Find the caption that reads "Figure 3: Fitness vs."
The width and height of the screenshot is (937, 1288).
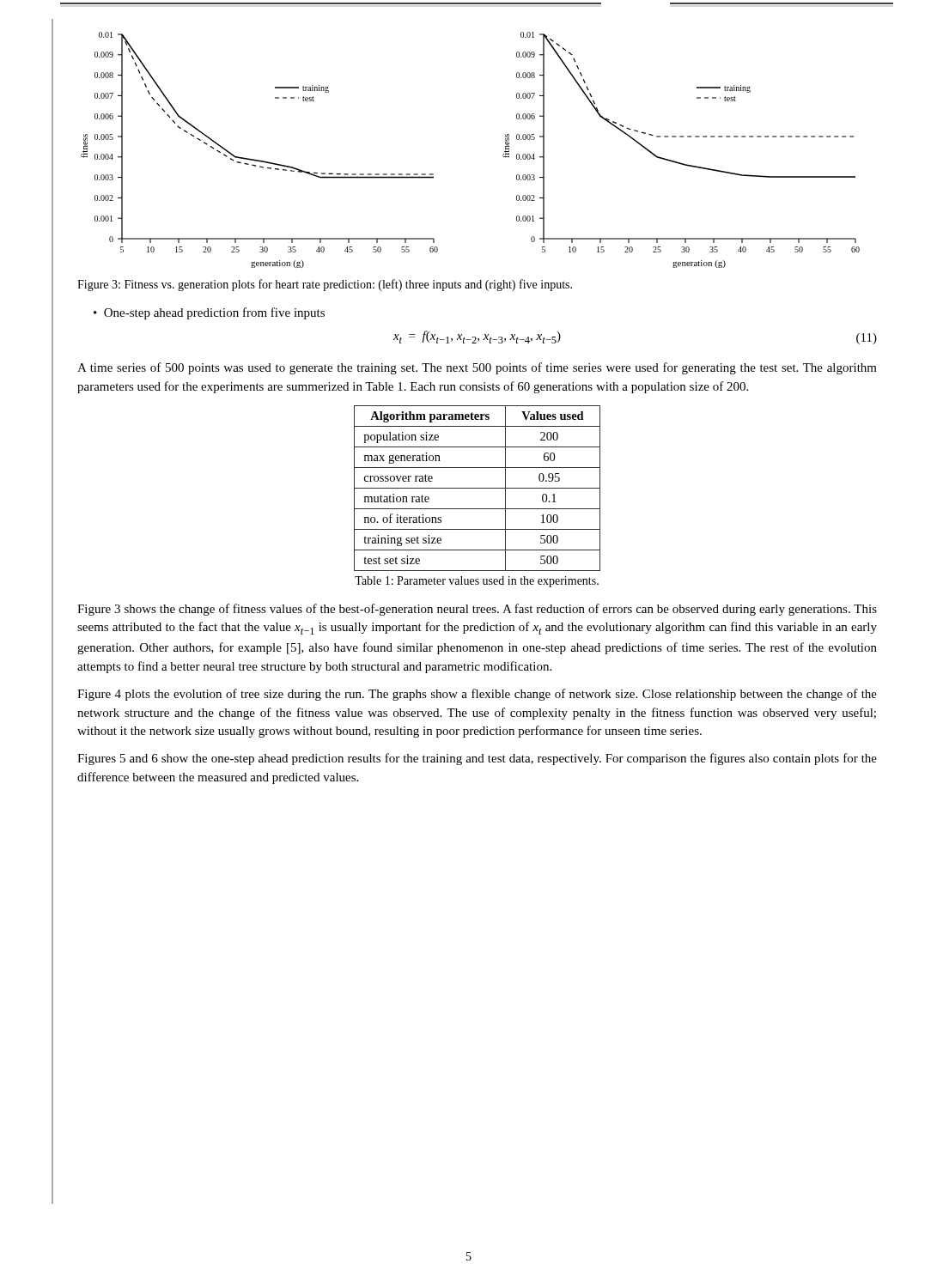click(325, 285)
